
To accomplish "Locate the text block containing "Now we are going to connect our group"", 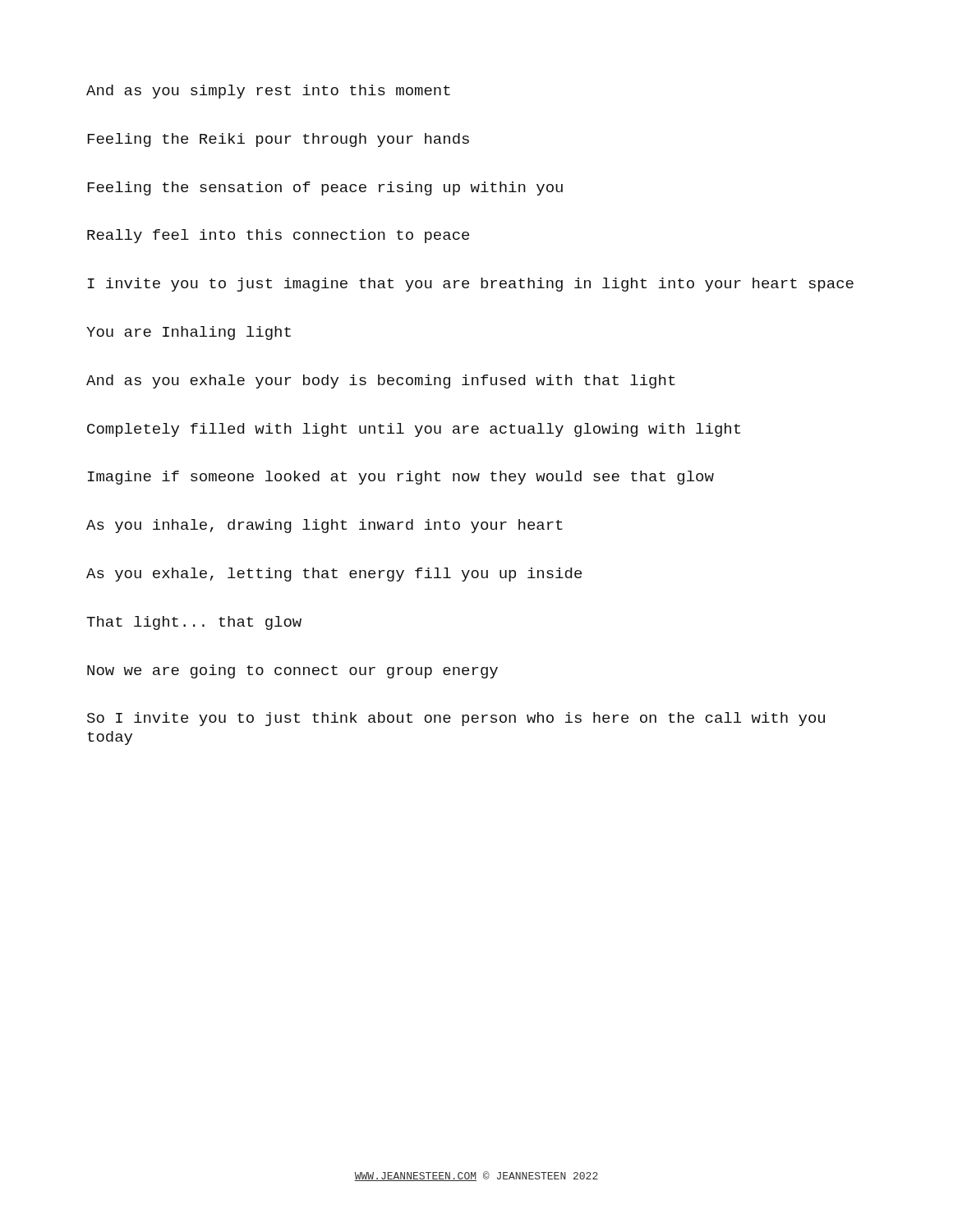I will (x=292, y=671).
